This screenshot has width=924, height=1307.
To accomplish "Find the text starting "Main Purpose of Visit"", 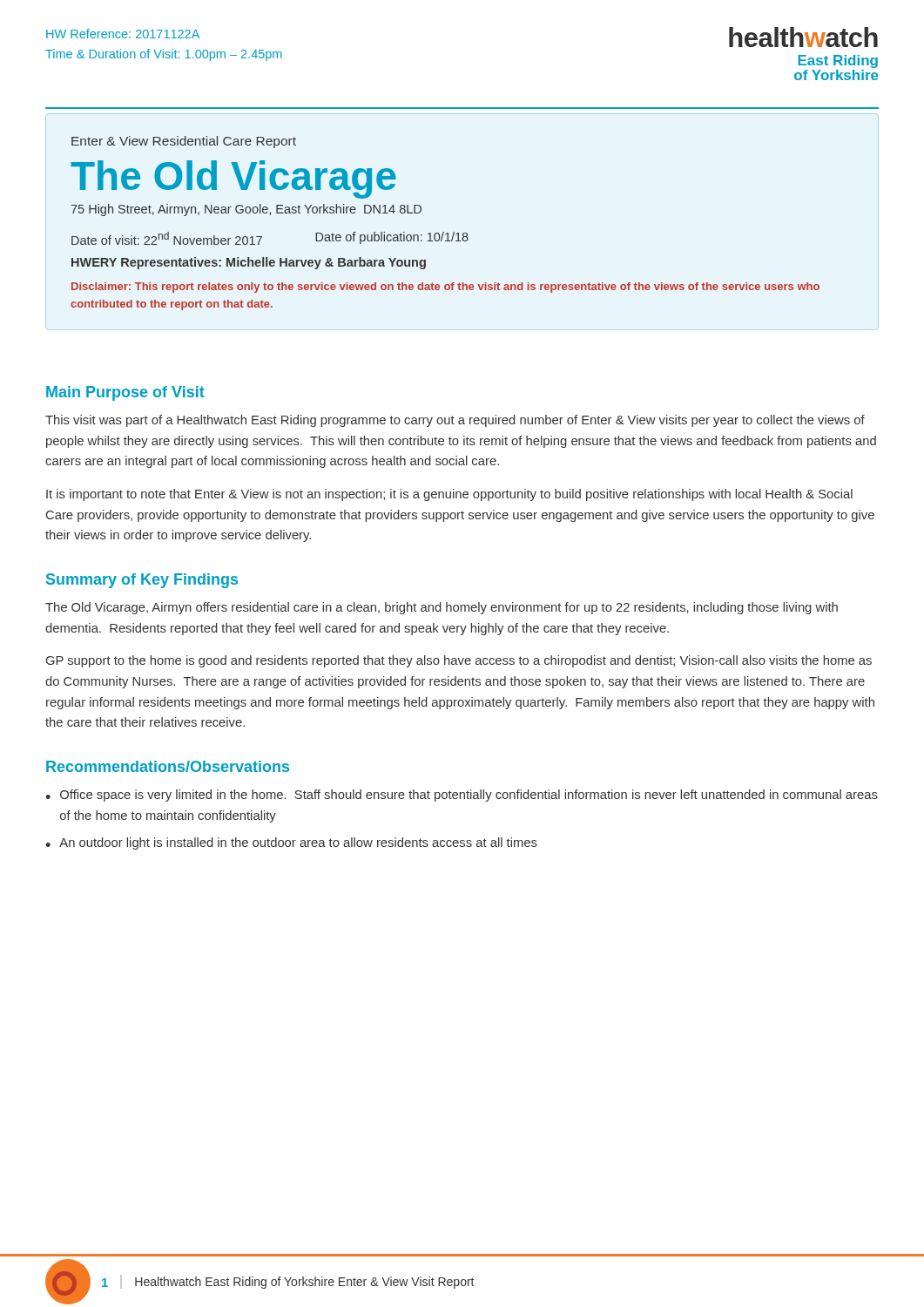I will point(125,392).
